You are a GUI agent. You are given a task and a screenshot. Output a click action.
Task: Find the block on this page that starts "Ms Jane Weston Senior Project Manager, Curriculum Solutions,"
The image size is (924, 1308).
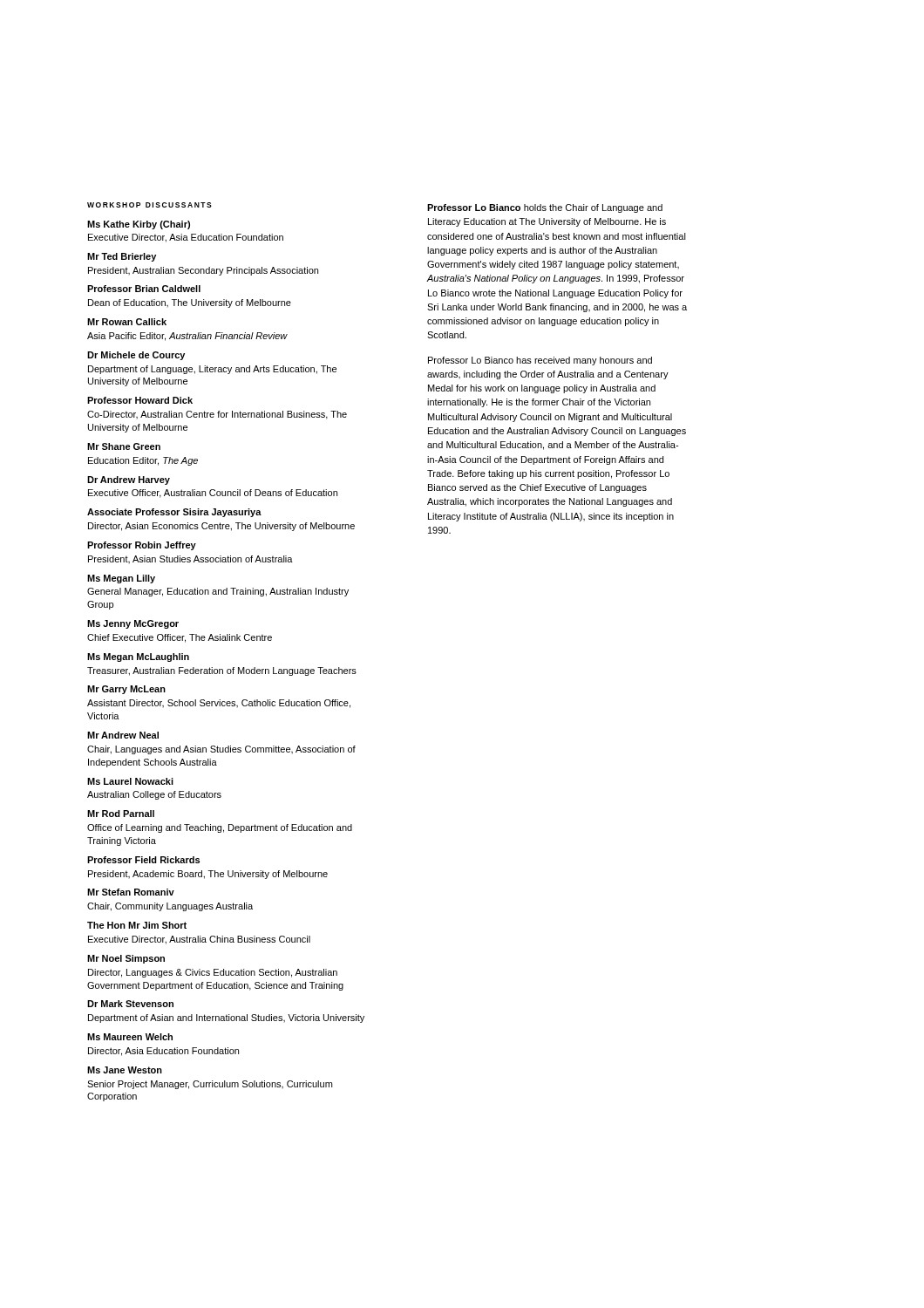click(227, 1083)
